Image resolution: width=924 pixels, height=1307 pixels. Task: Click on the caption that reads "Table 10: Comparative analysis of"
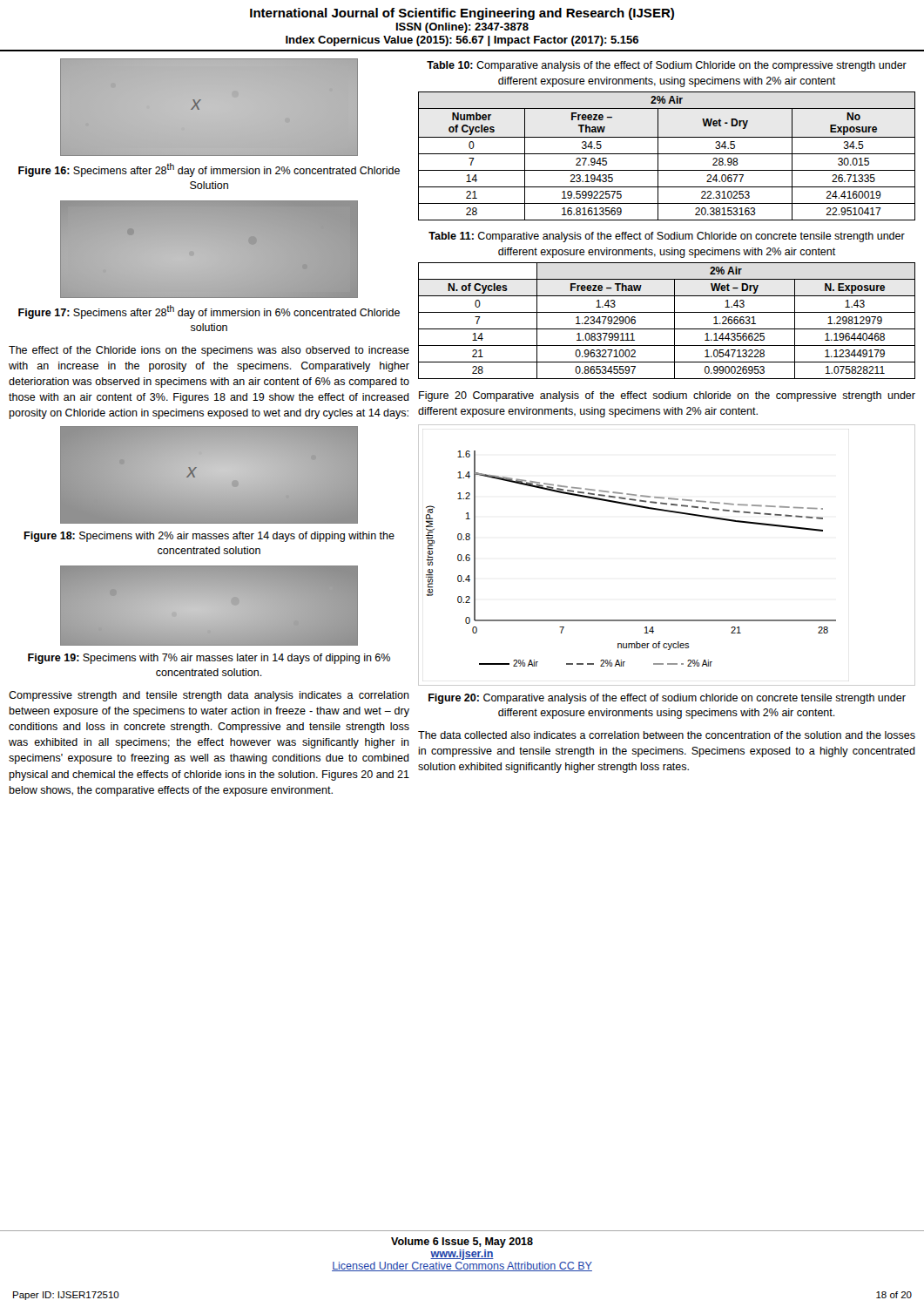coord(667,73)
